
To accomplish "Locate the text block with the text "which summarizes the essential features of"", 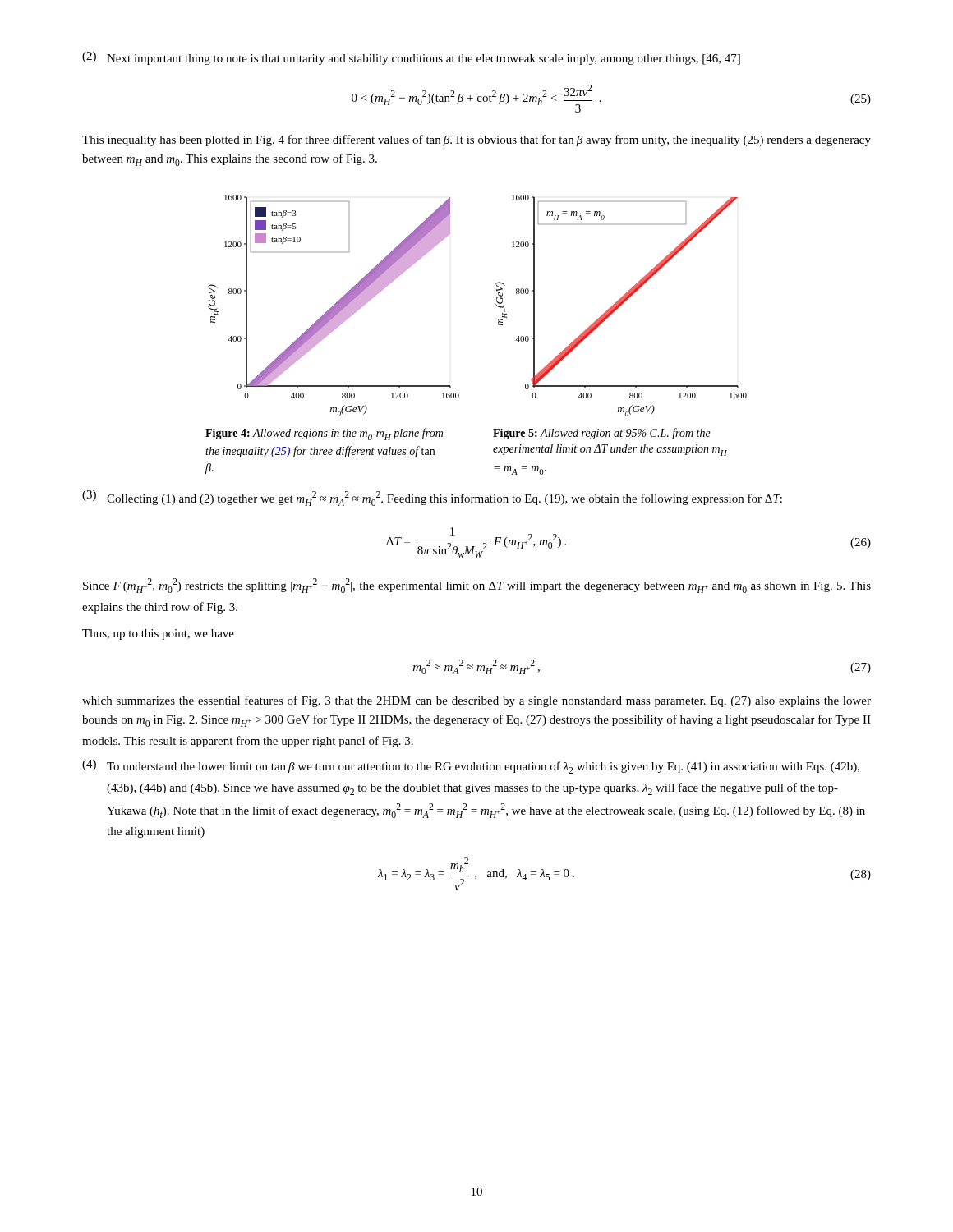I will [x=476, y=721].
